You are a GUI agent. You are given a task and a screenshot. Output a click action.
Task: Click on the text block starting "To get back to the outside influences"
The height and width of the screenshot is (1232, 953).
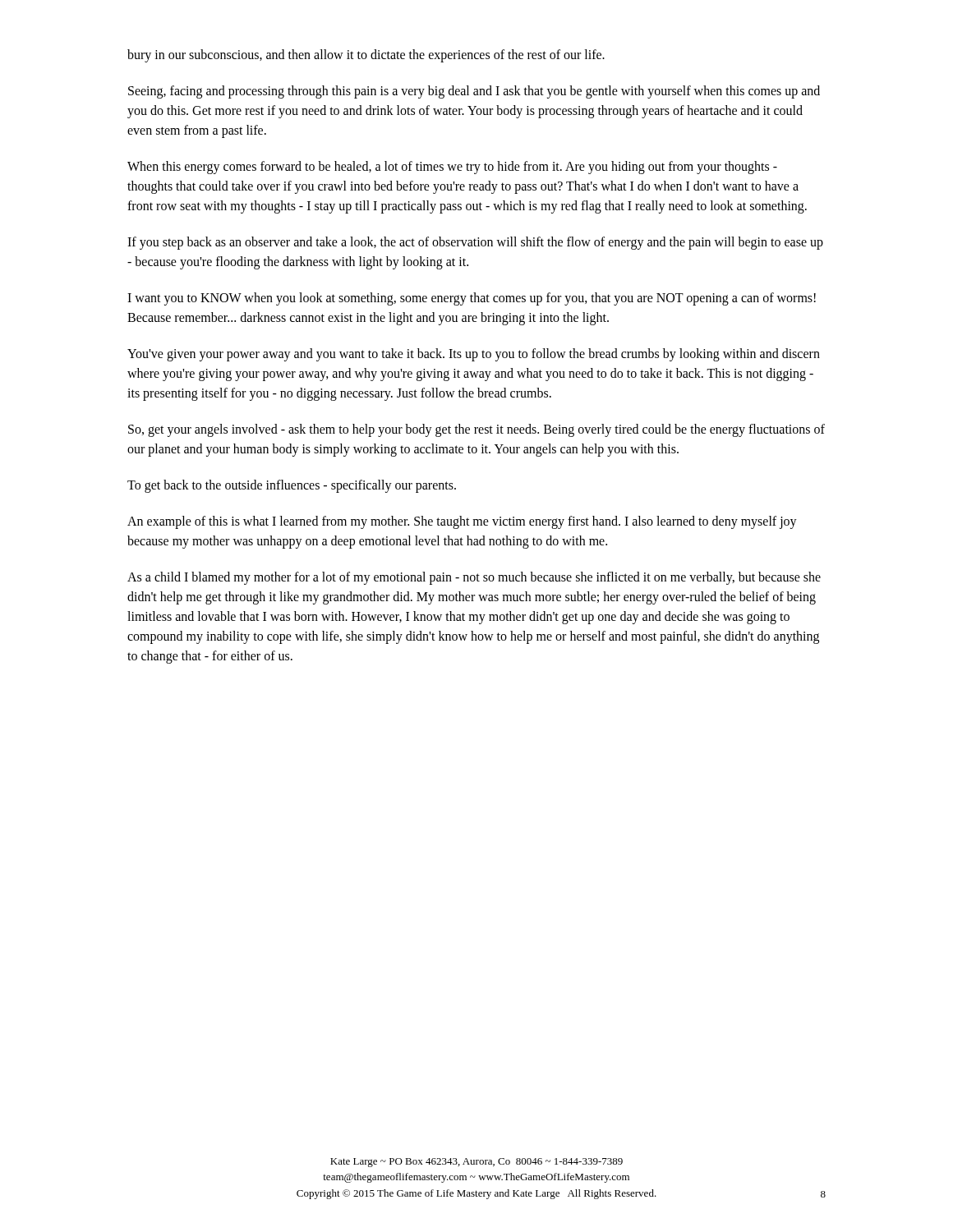click(292, 485)
